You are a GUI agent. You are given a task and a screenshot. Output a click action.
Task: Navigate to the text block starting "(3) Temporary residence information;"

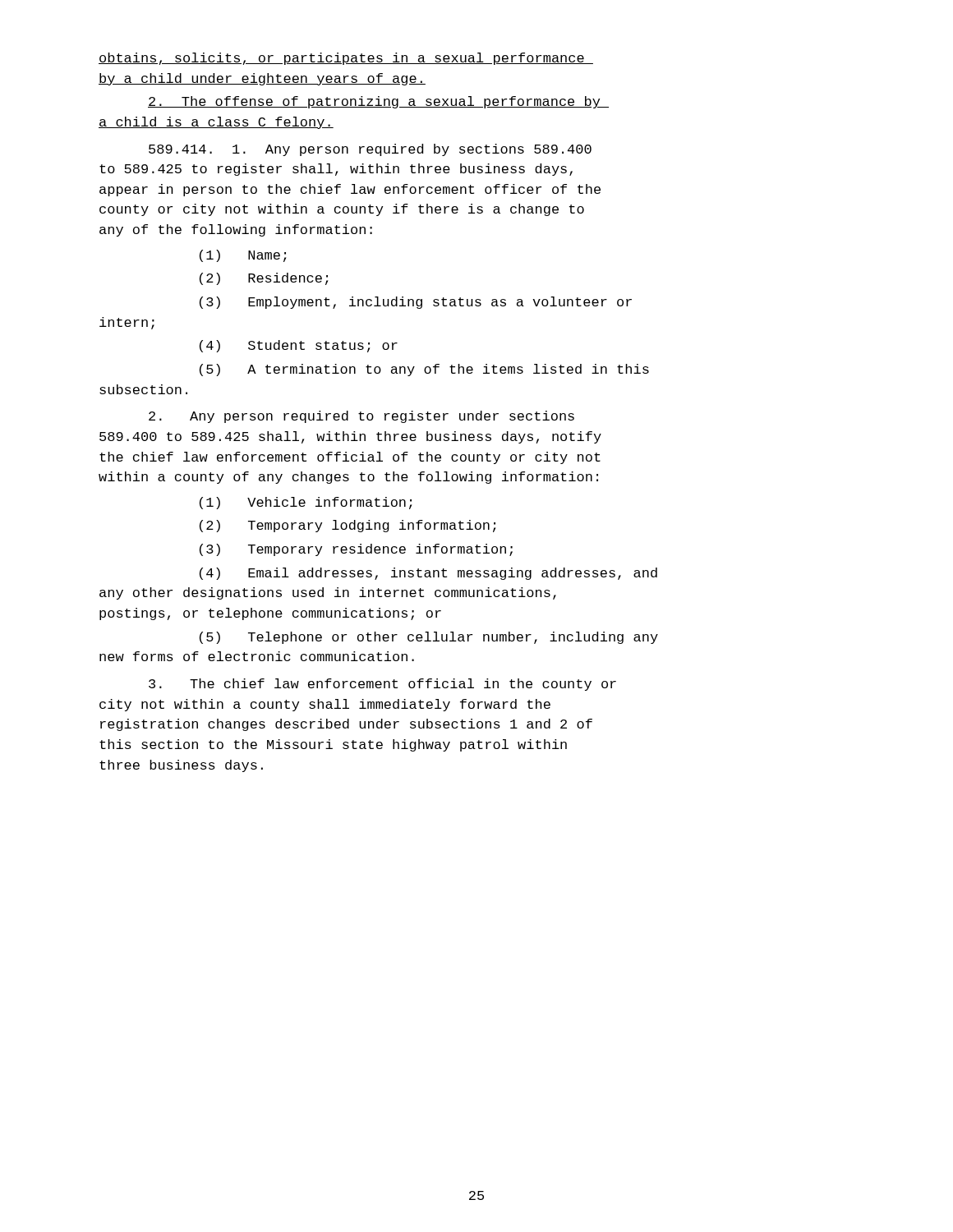(356, 550)
